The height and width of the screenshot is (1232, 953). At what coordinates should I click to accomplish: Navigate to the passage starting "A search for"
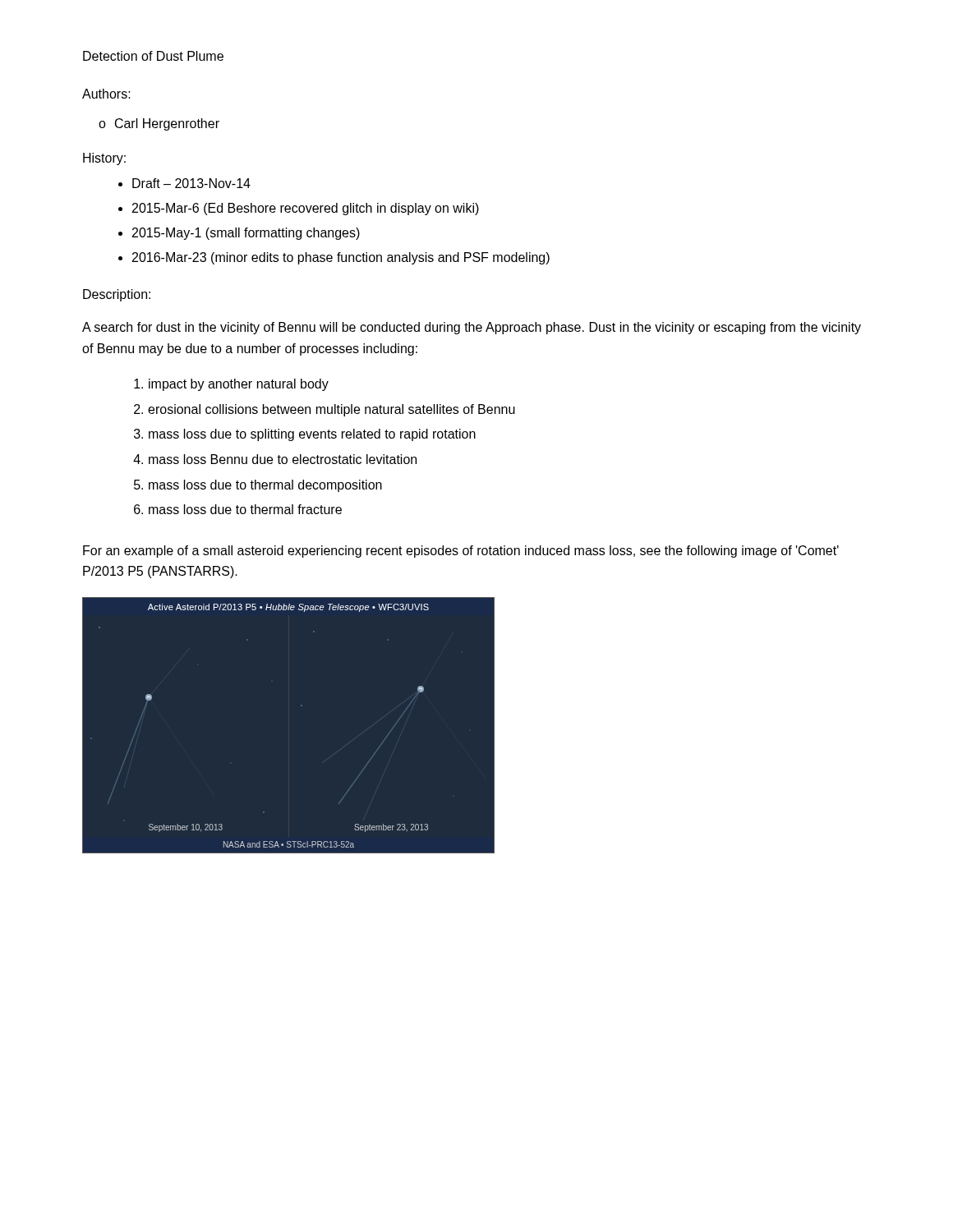coord(472,338)
